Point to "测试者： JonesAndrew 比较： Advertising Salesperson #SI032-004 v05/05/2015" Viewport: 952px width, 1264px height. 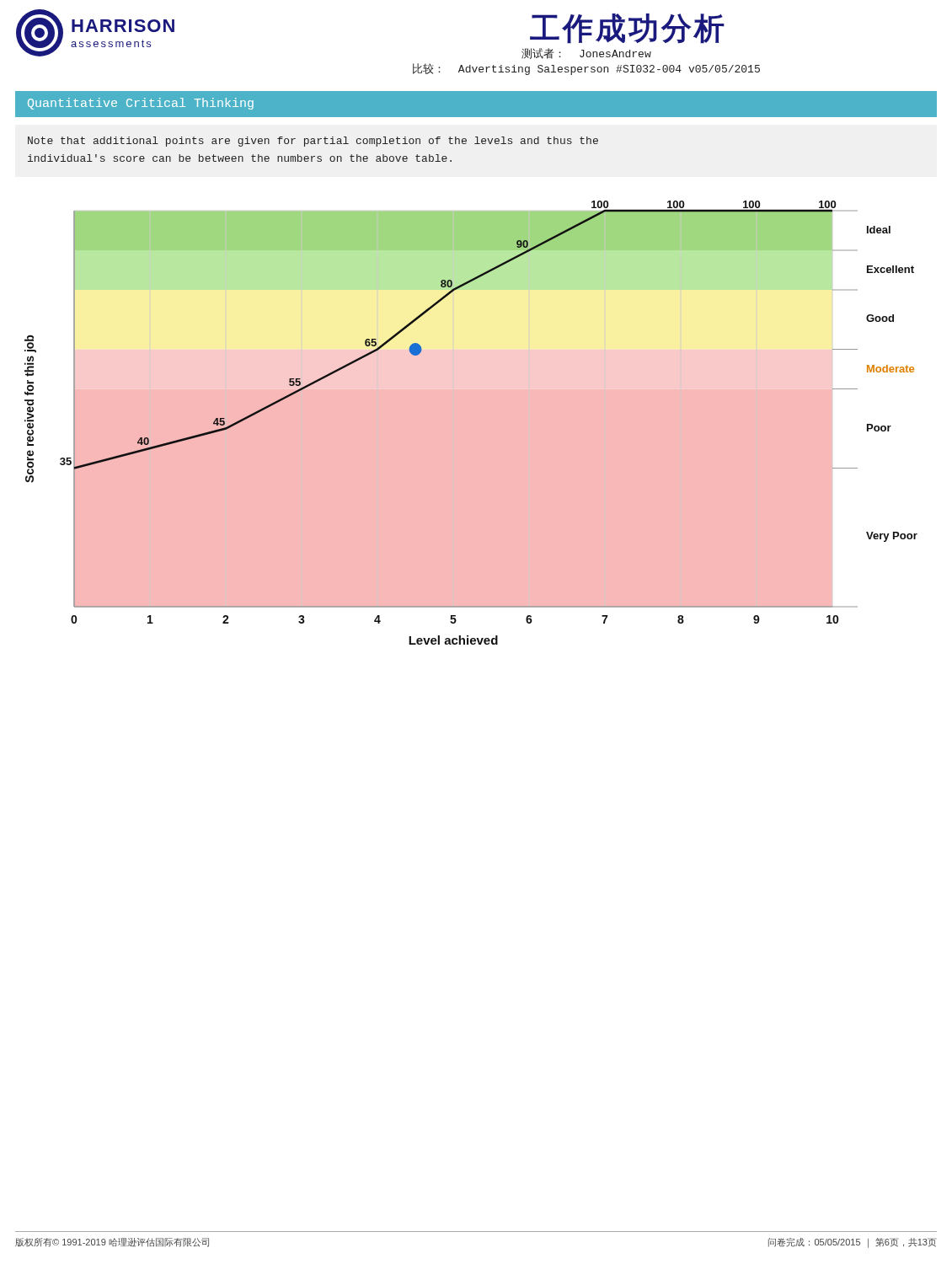tap(586, 62)
